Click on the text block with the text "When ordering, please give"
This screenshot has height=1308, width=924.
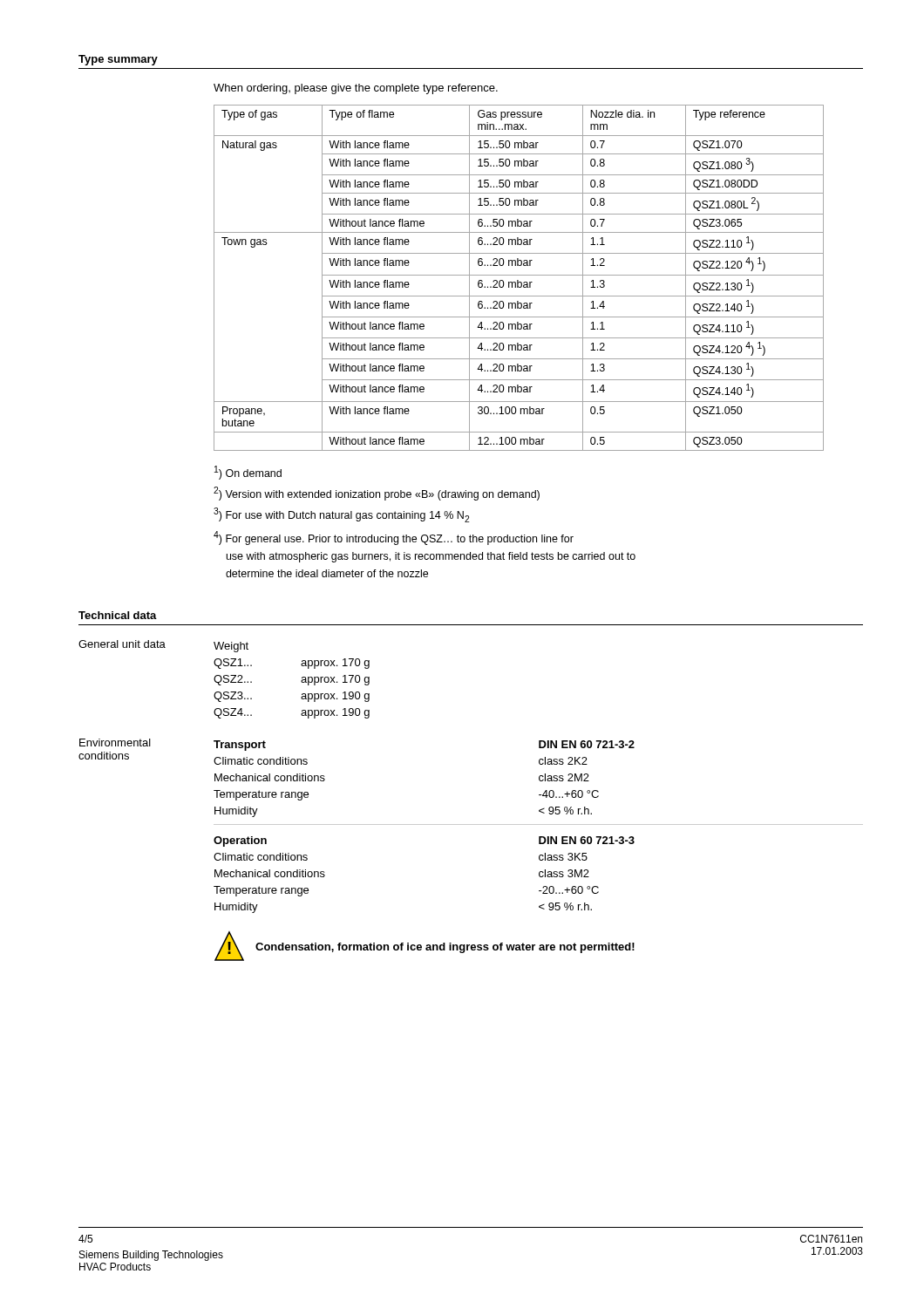coord(356,88)
